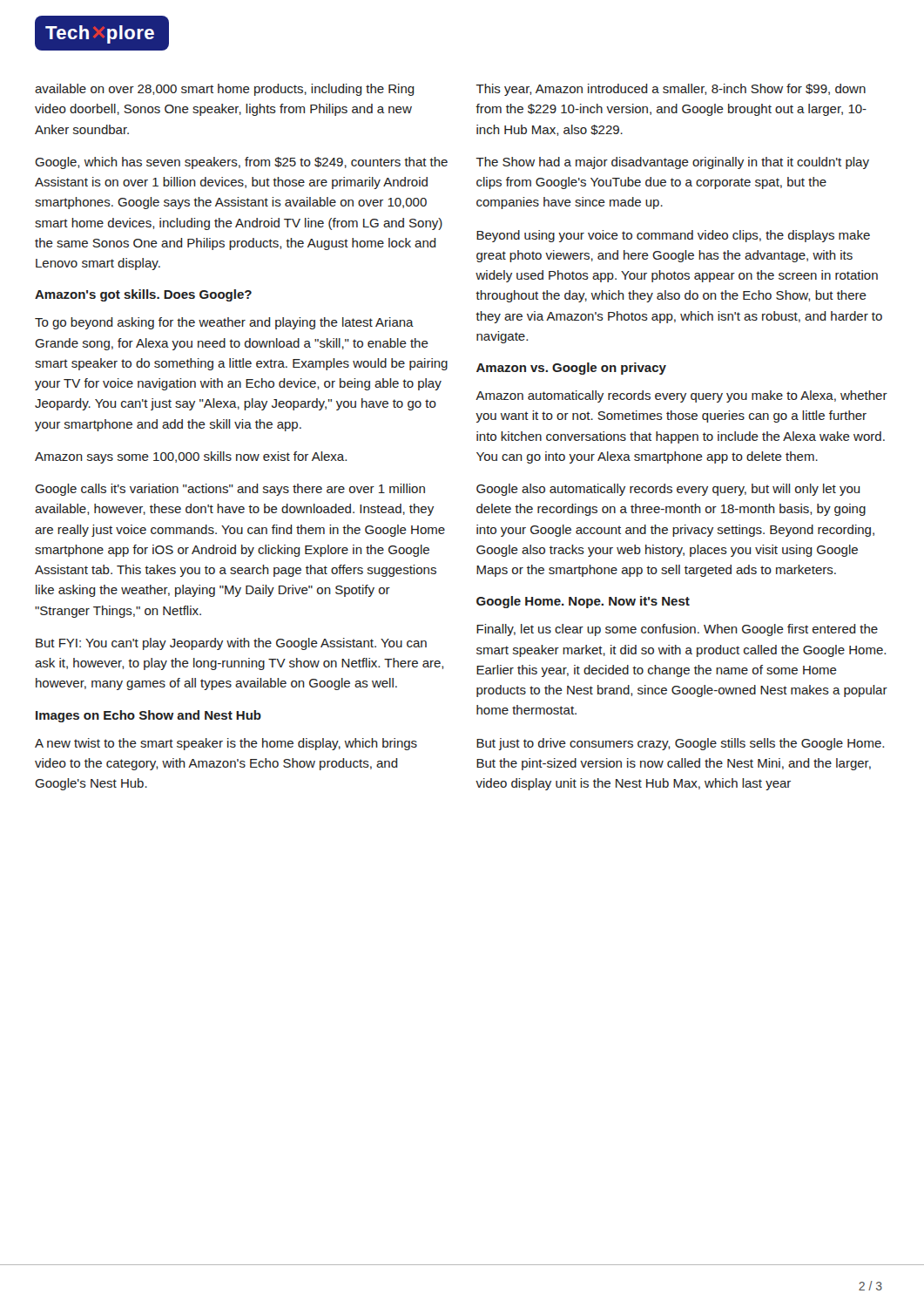This screenshot has width=924, height=1307.
Task: Find the block on this page that starts "Google also automatically records every query, but will"
Action: point(676,529)
